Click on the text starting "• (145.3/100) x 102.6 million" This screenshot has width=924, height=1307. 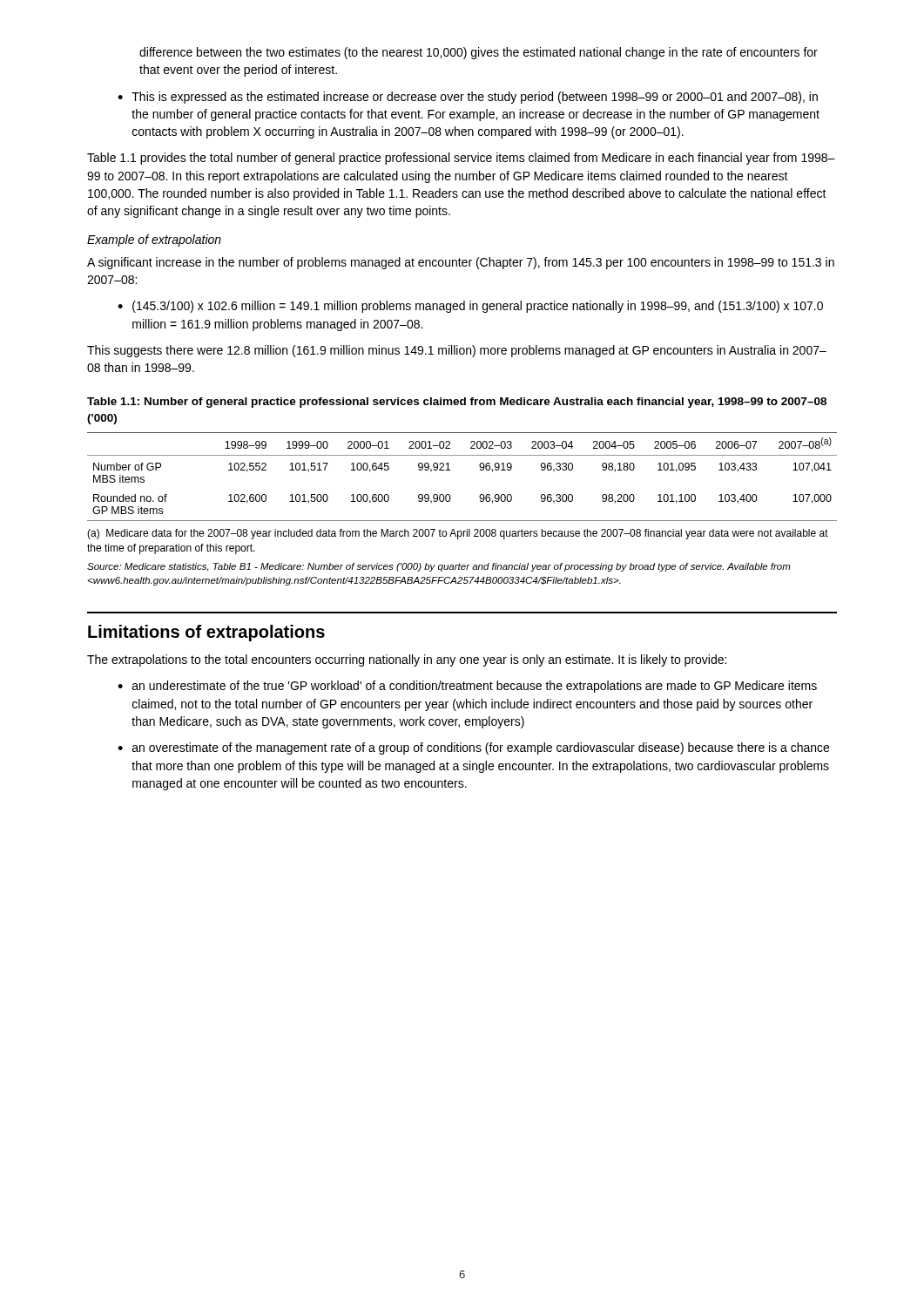click(477, 315)
